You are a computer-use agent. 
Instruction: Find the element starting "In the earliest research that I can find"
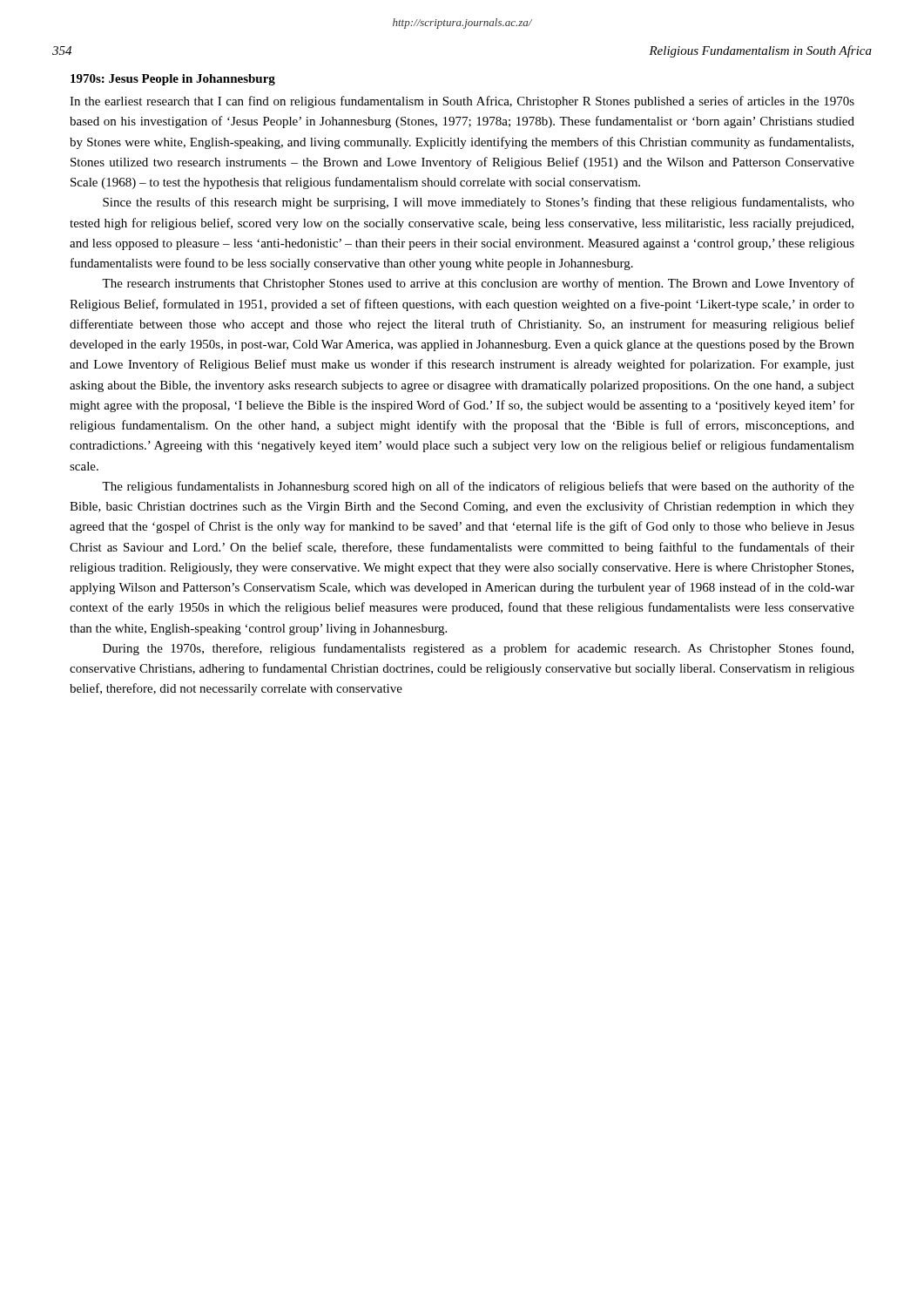coord(462,395)
